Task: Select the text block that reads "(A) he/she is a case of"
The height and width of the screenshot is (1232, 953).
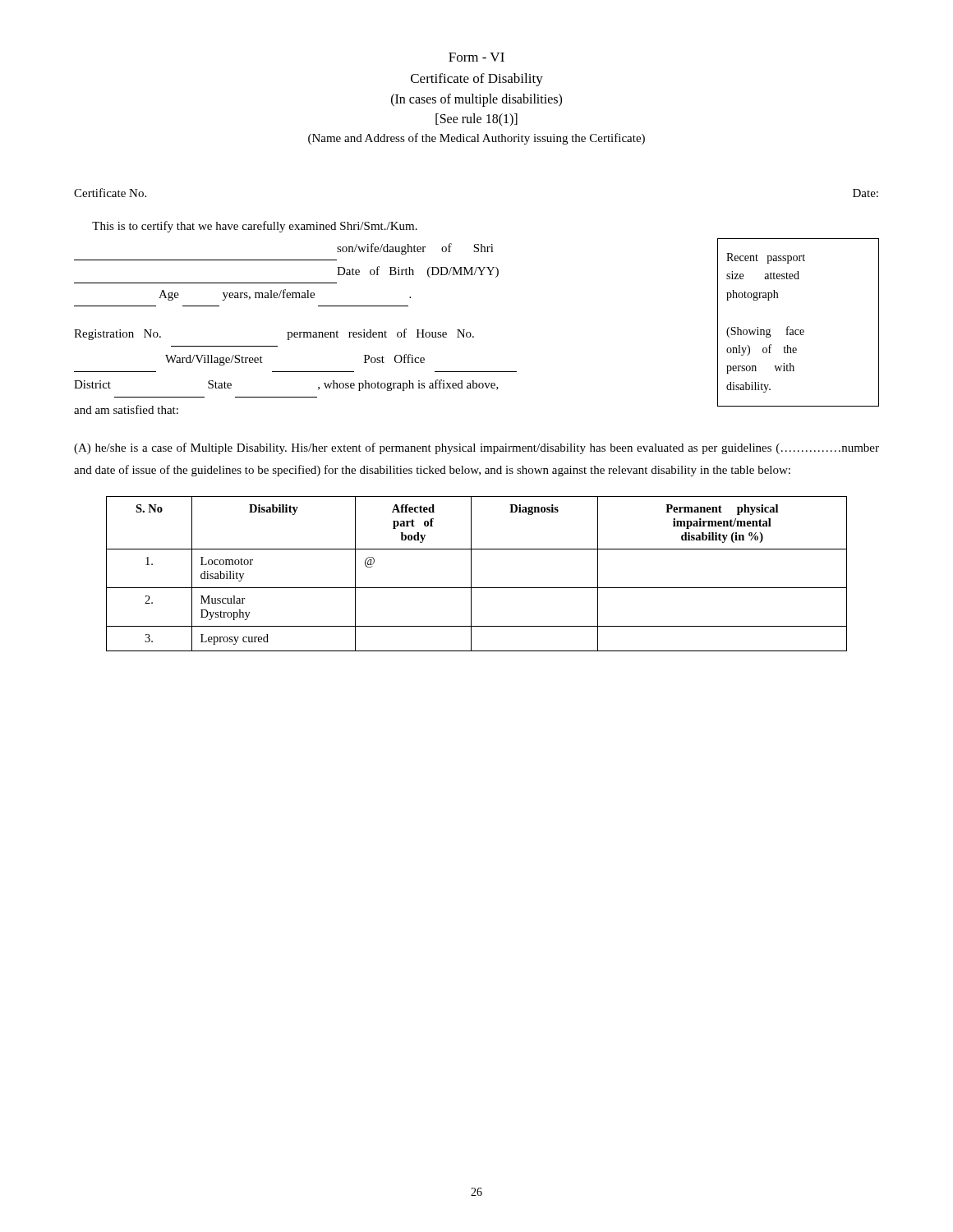Action: tap(476, 459)
